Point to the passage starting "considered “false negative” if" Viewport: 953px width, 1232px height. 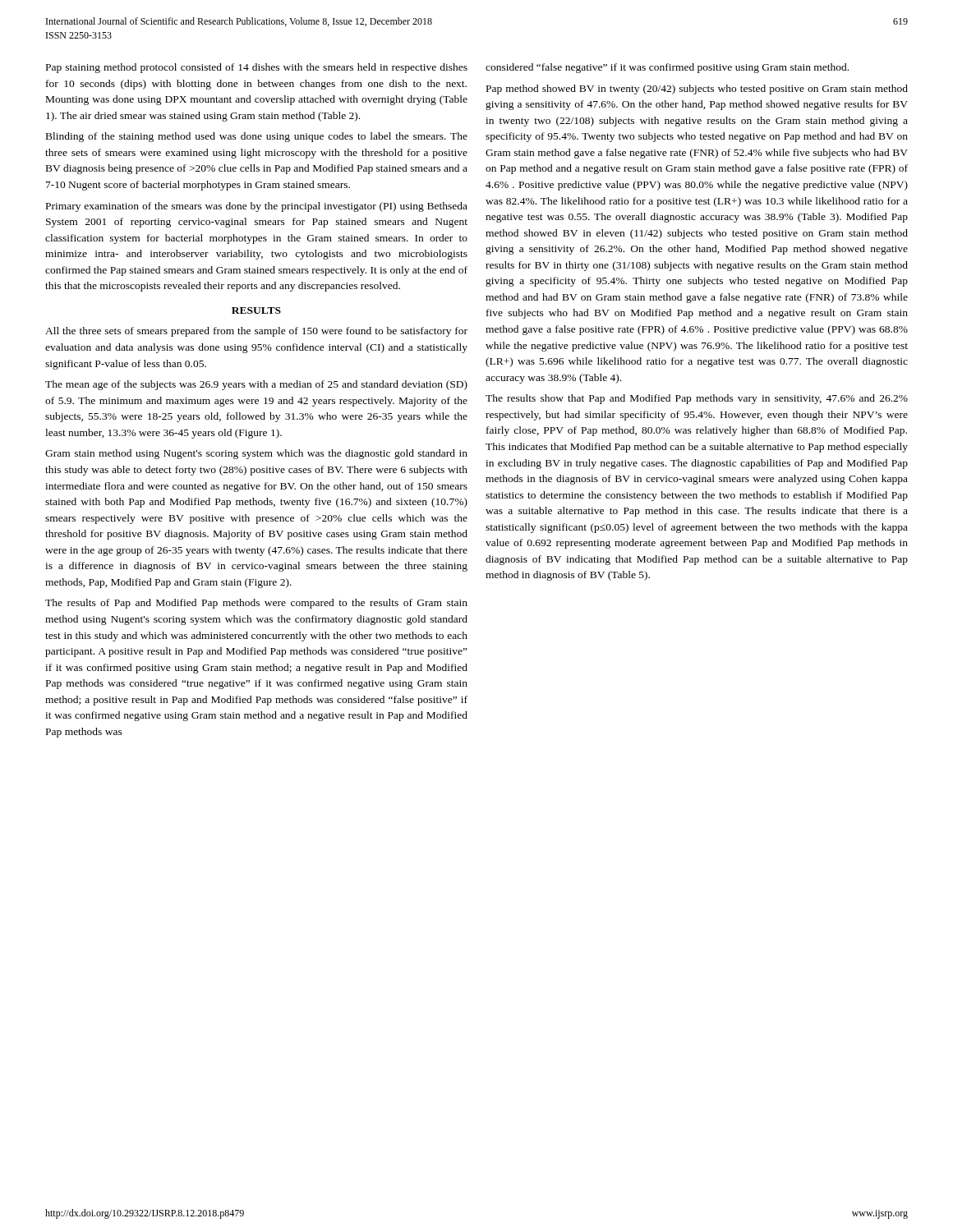coord(697,67)
